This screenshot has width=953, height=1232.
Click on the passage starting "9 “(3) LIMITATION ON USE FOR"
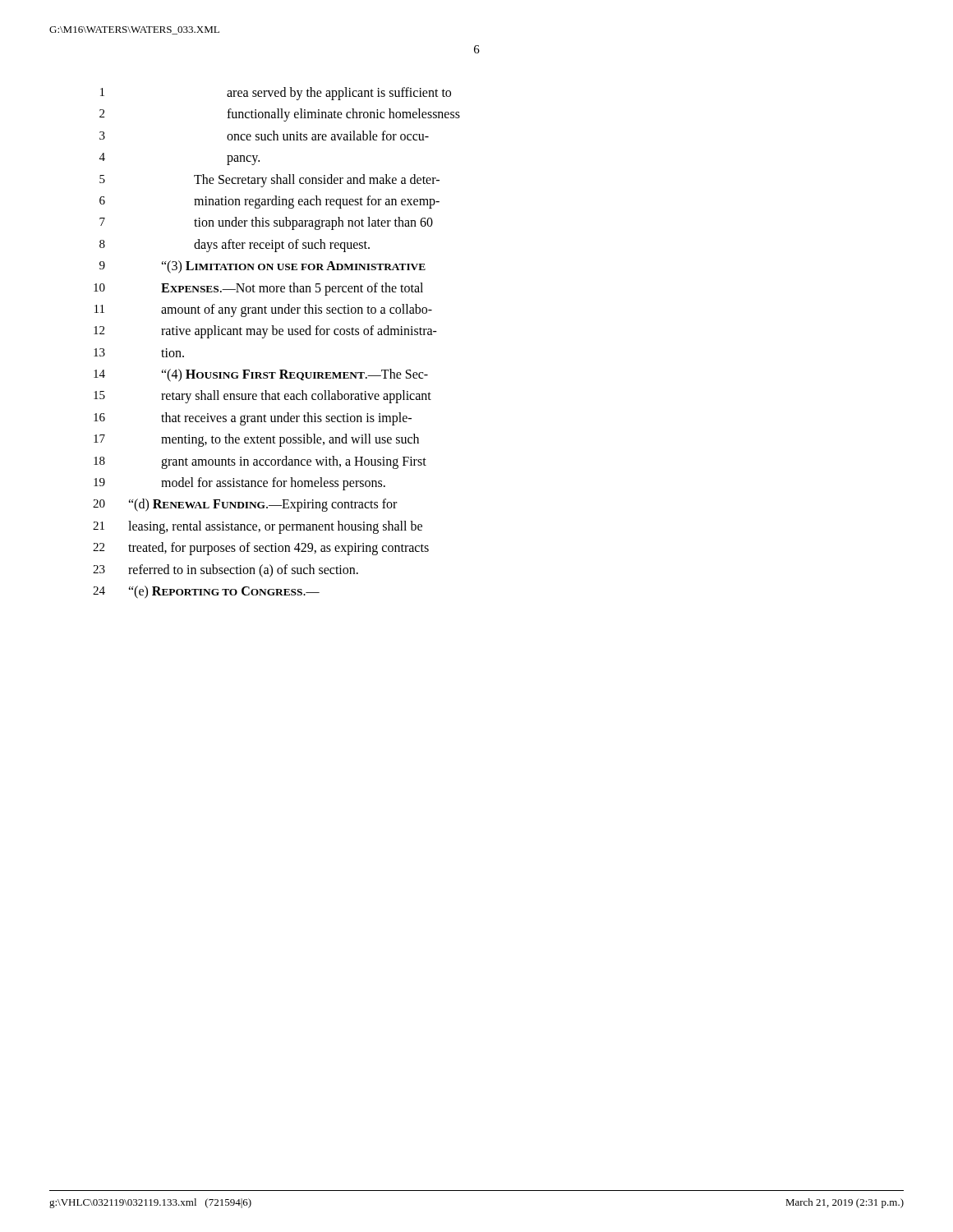coord(262,267)
